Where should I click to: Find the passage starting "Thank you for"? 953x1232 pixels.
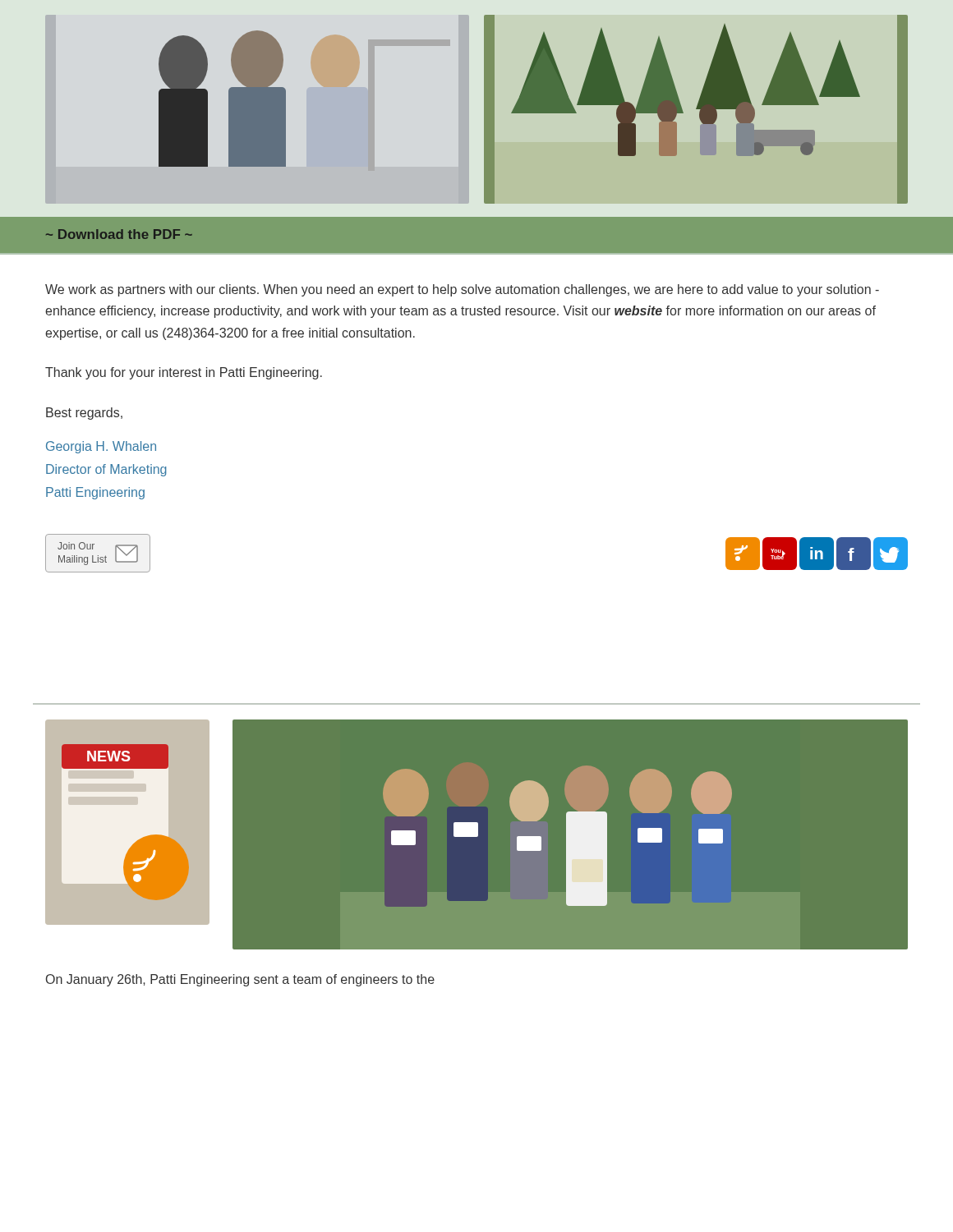tap(184, 373)
